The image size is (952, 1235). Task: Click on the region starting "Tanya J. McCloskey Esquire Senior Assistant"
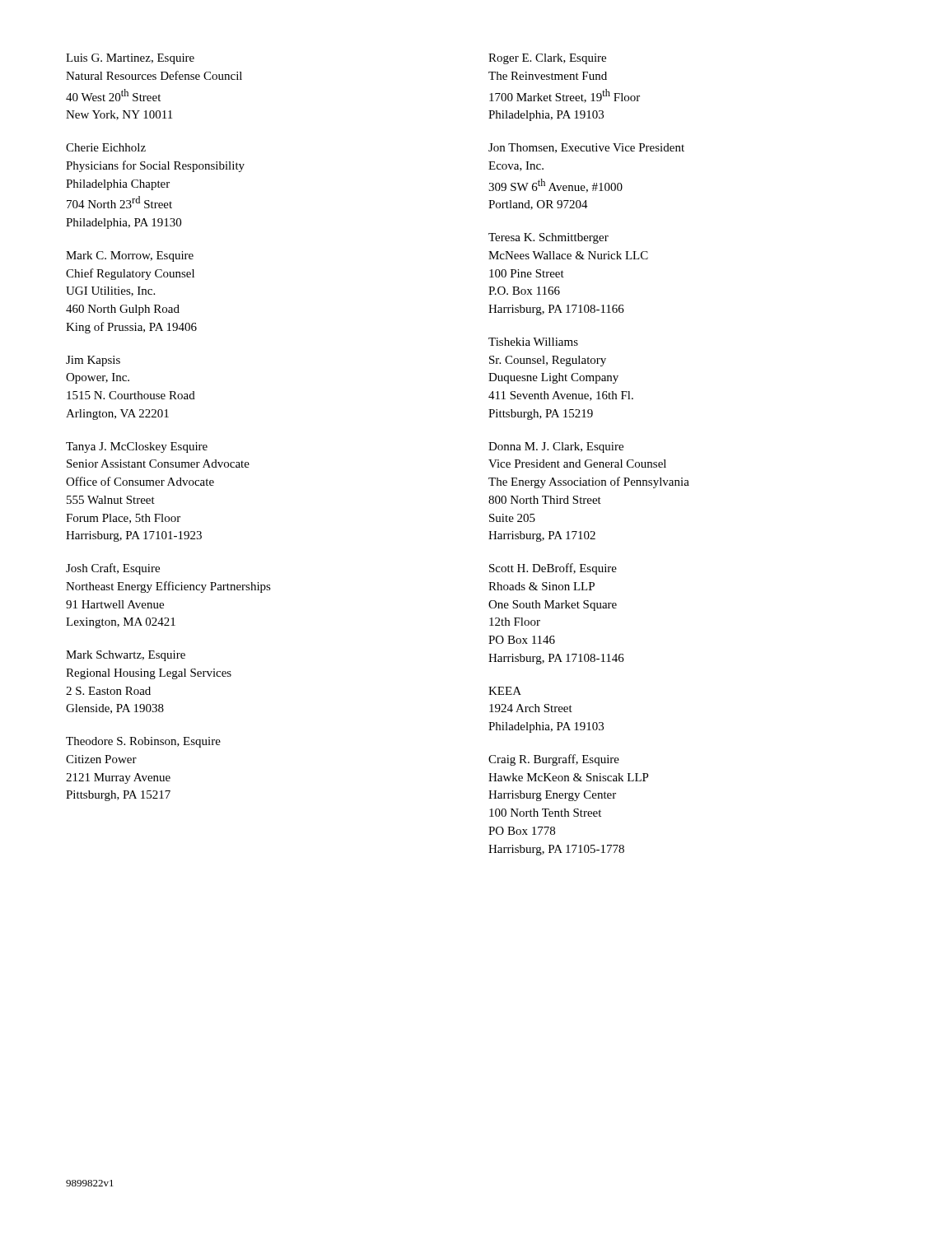158,491
